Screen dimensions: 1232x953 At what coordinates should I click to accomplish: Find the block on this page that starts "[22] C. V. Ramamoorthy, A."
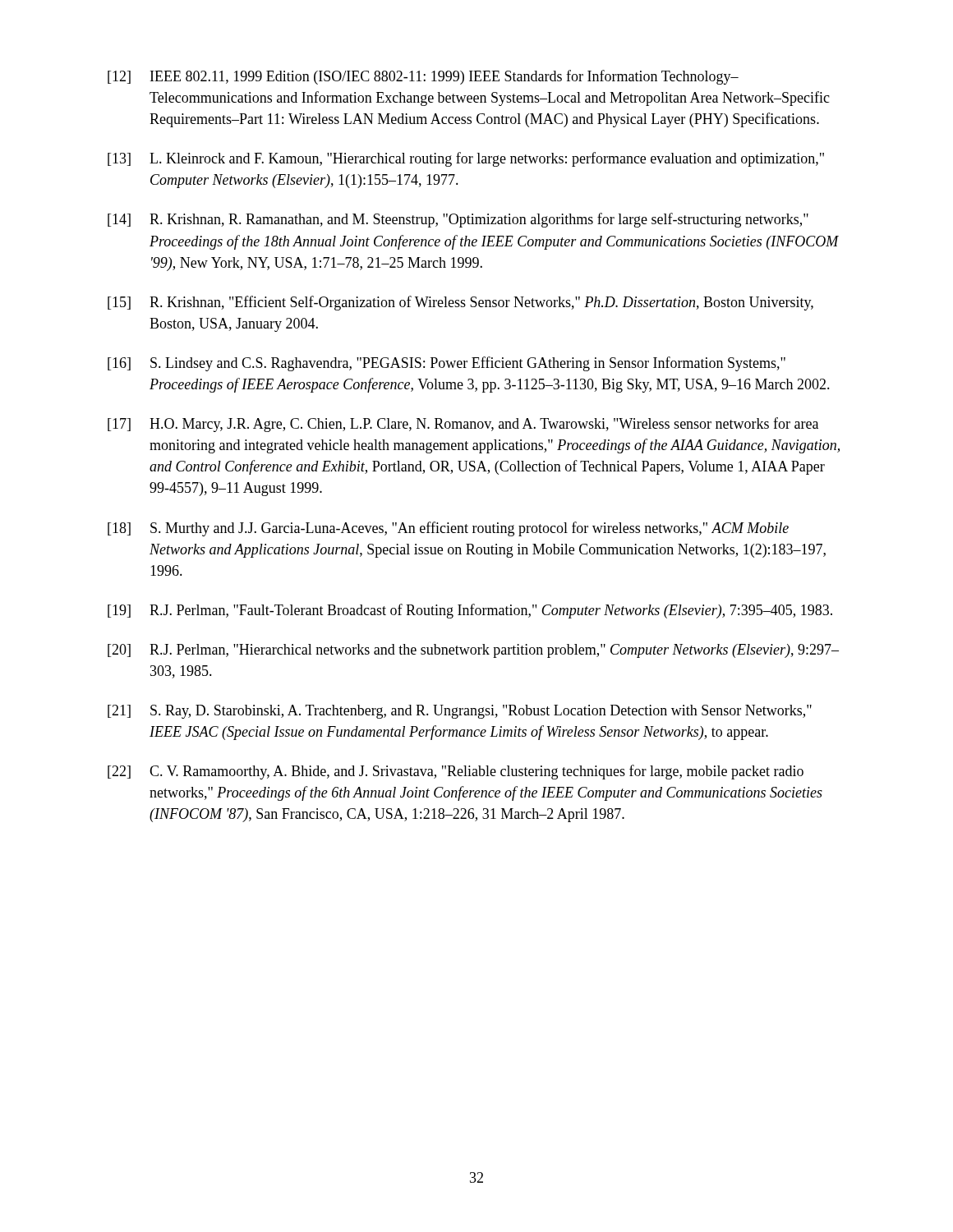pyautogui.click(x=476, y=793)
